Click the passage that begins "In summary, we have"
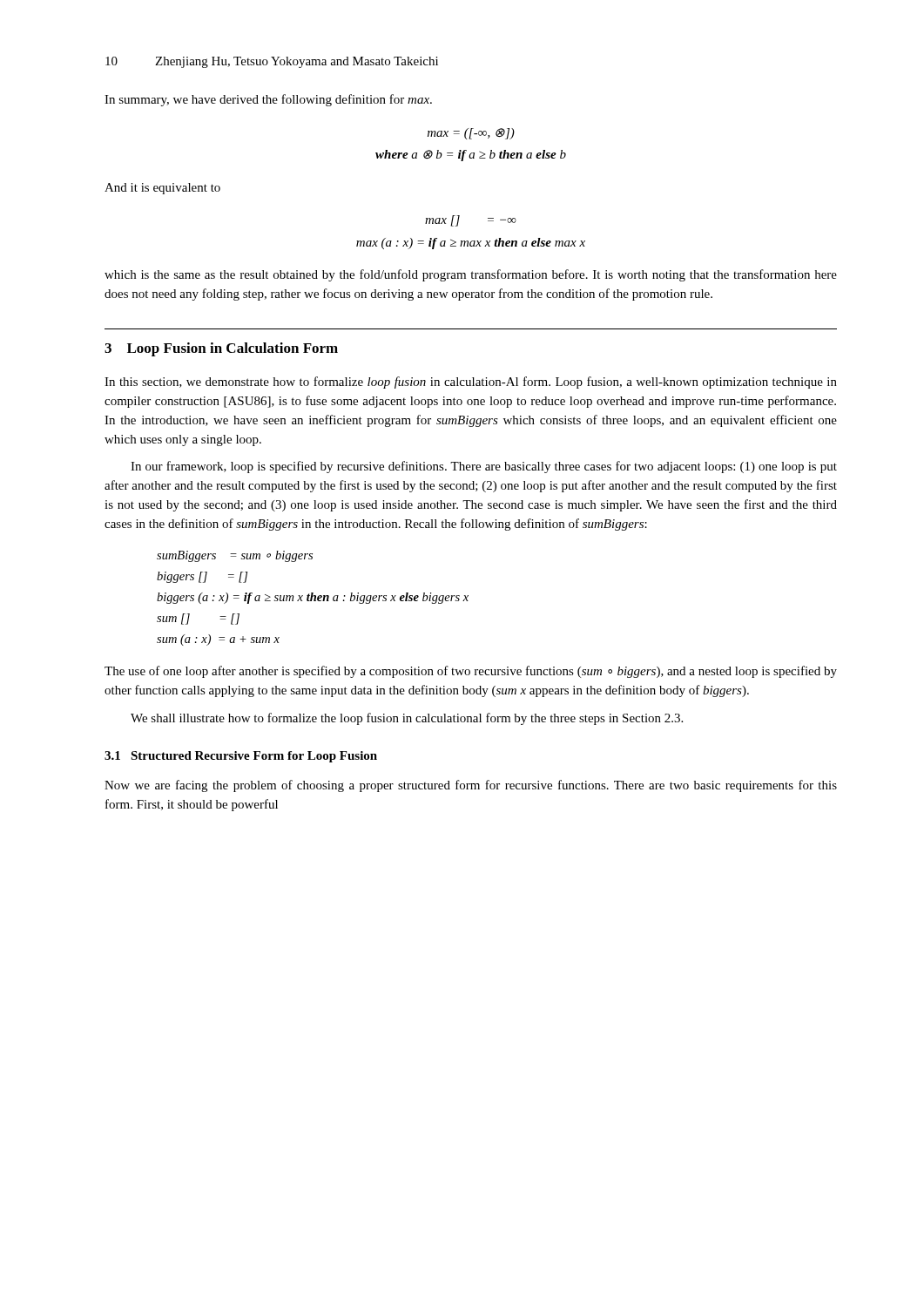The width and height of the screenshot is (924, 1307). coord(269,99)
